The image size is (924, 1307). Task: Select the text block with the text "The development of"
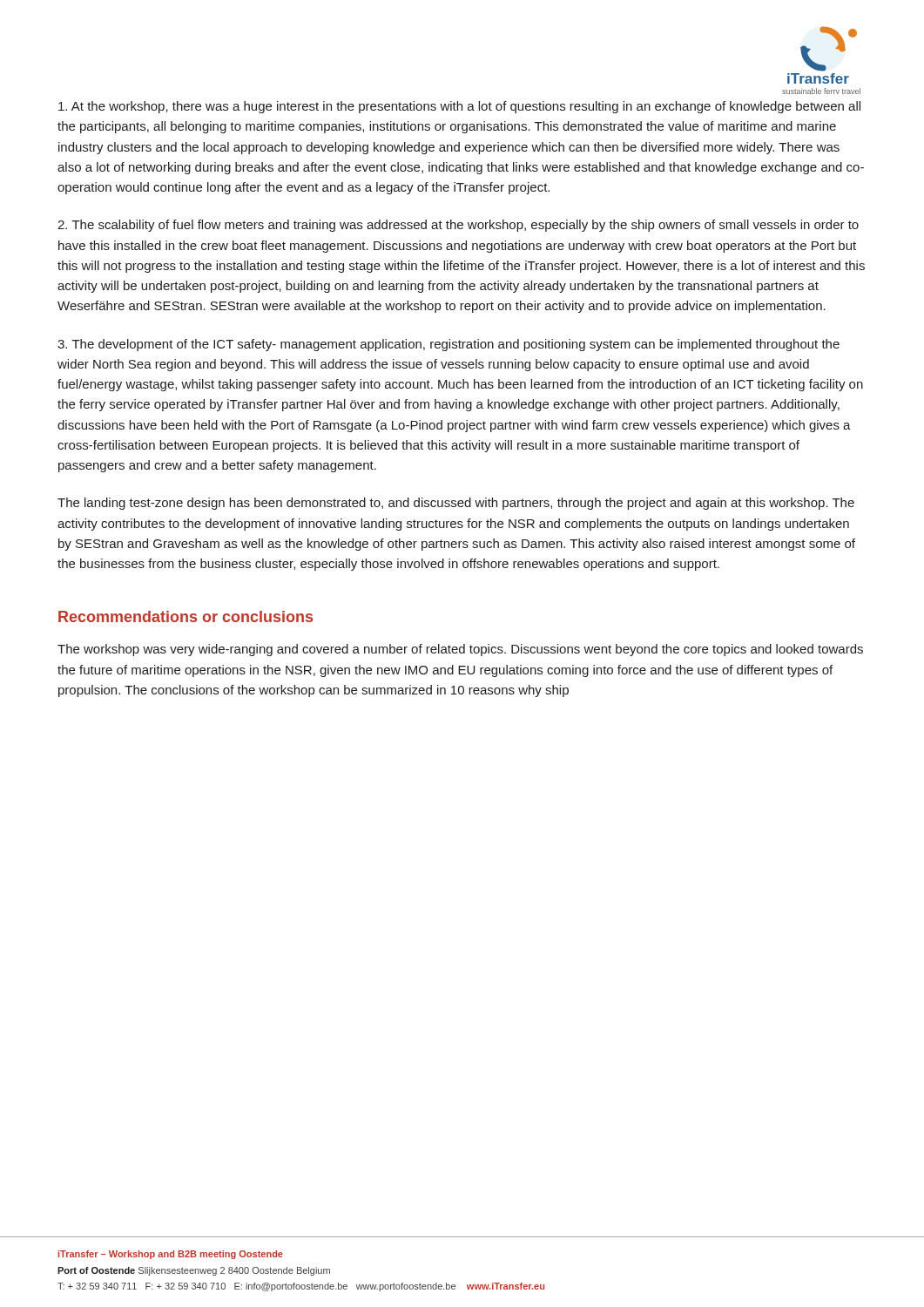click(x=460, y=404)
